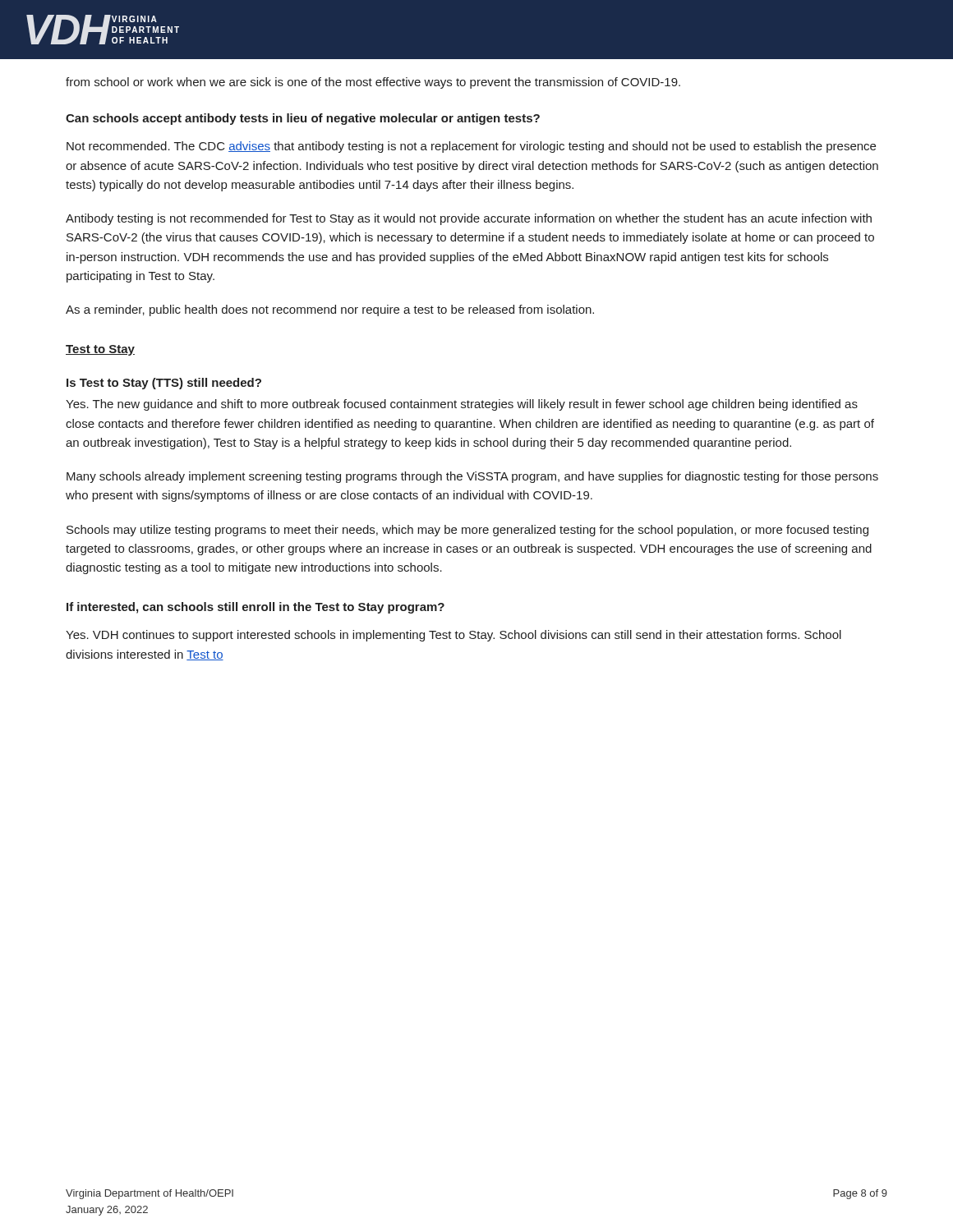Select the text block starting "Can schools accept antibody tests in"
Image resolution: width=953 pixels, height=1232 pixels.
303,118
